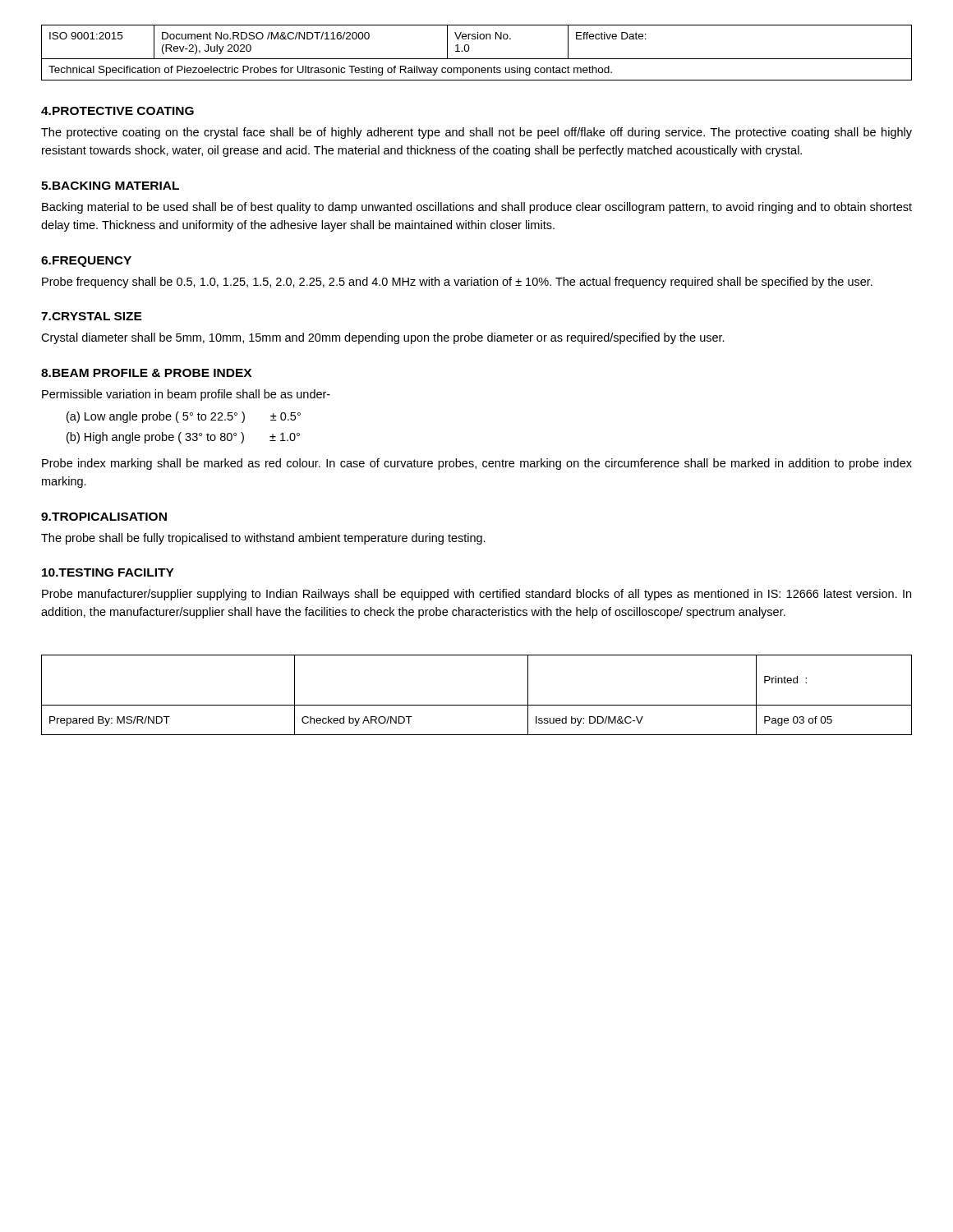Image resolution: width=953 pixels, height=1232 pixels.
Task: Select the passage starting "Backing material to be used shall be of"
Action: (476, 216)
